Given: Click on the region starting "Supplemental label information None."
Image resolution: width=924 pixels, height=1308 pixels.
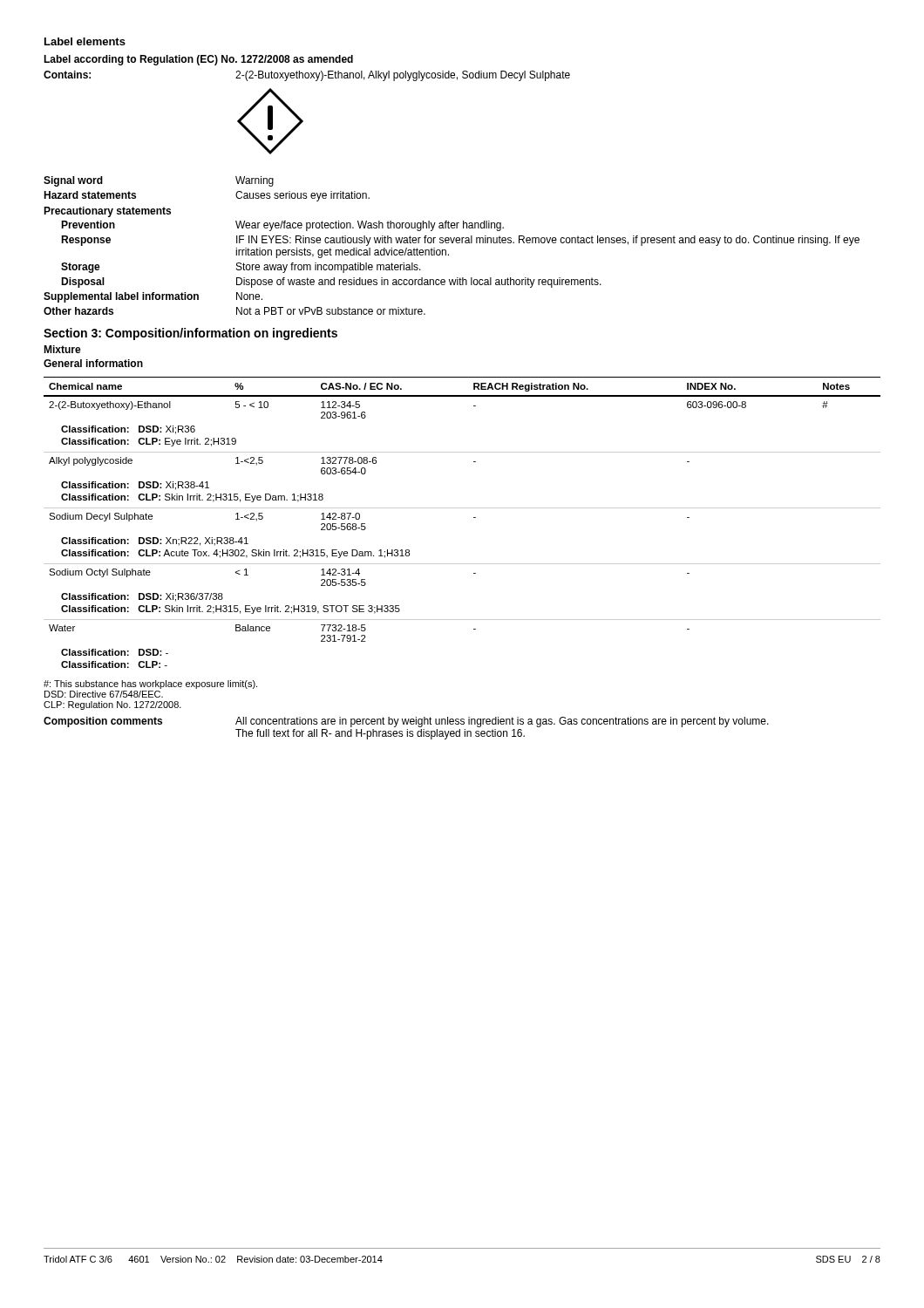Looking at the screenshot, I should pos(462,296).
